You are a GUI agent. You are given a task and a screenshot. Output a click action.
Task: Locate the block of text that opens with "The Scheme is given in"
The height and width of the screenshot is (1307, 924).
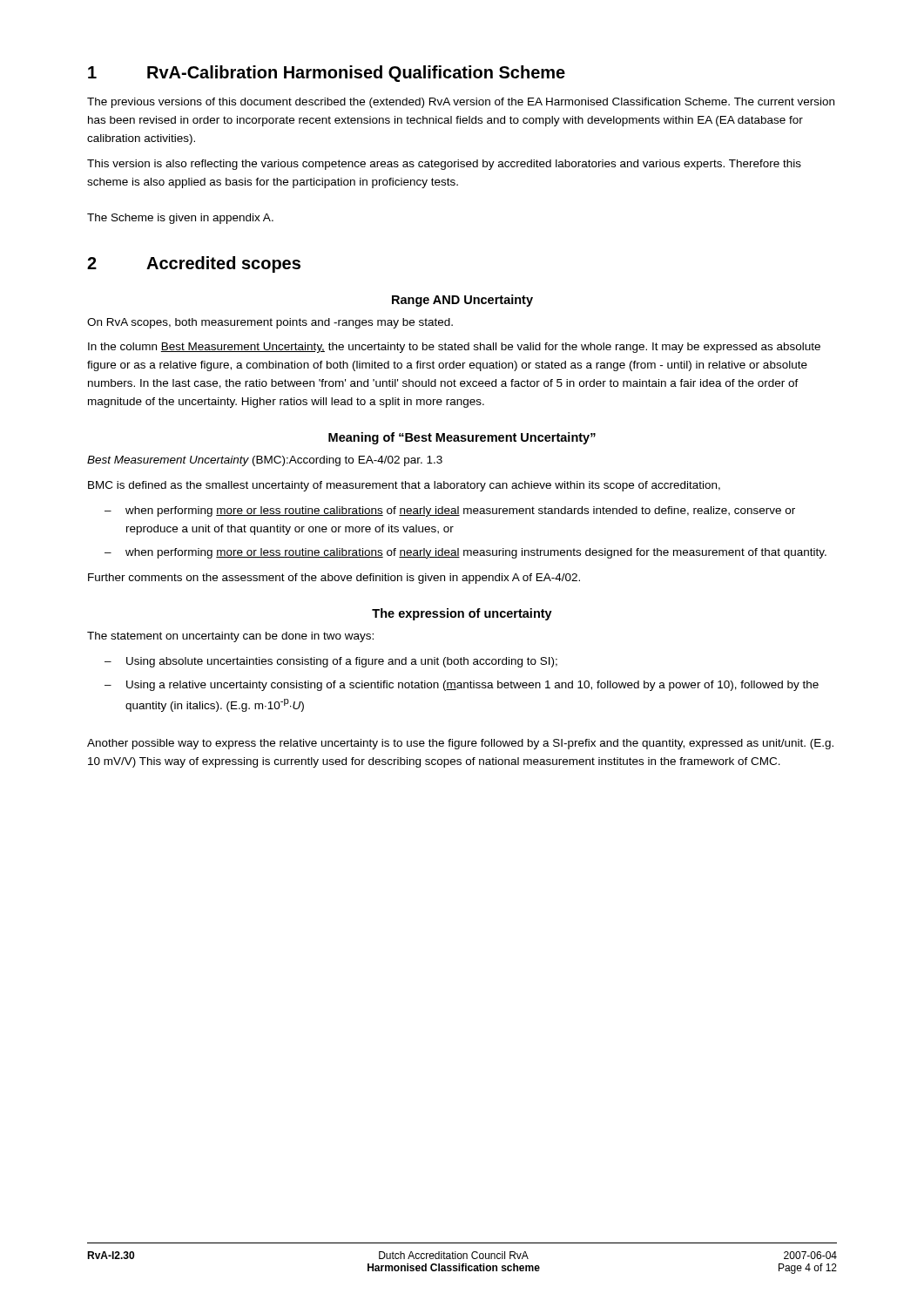coord(181,217)
